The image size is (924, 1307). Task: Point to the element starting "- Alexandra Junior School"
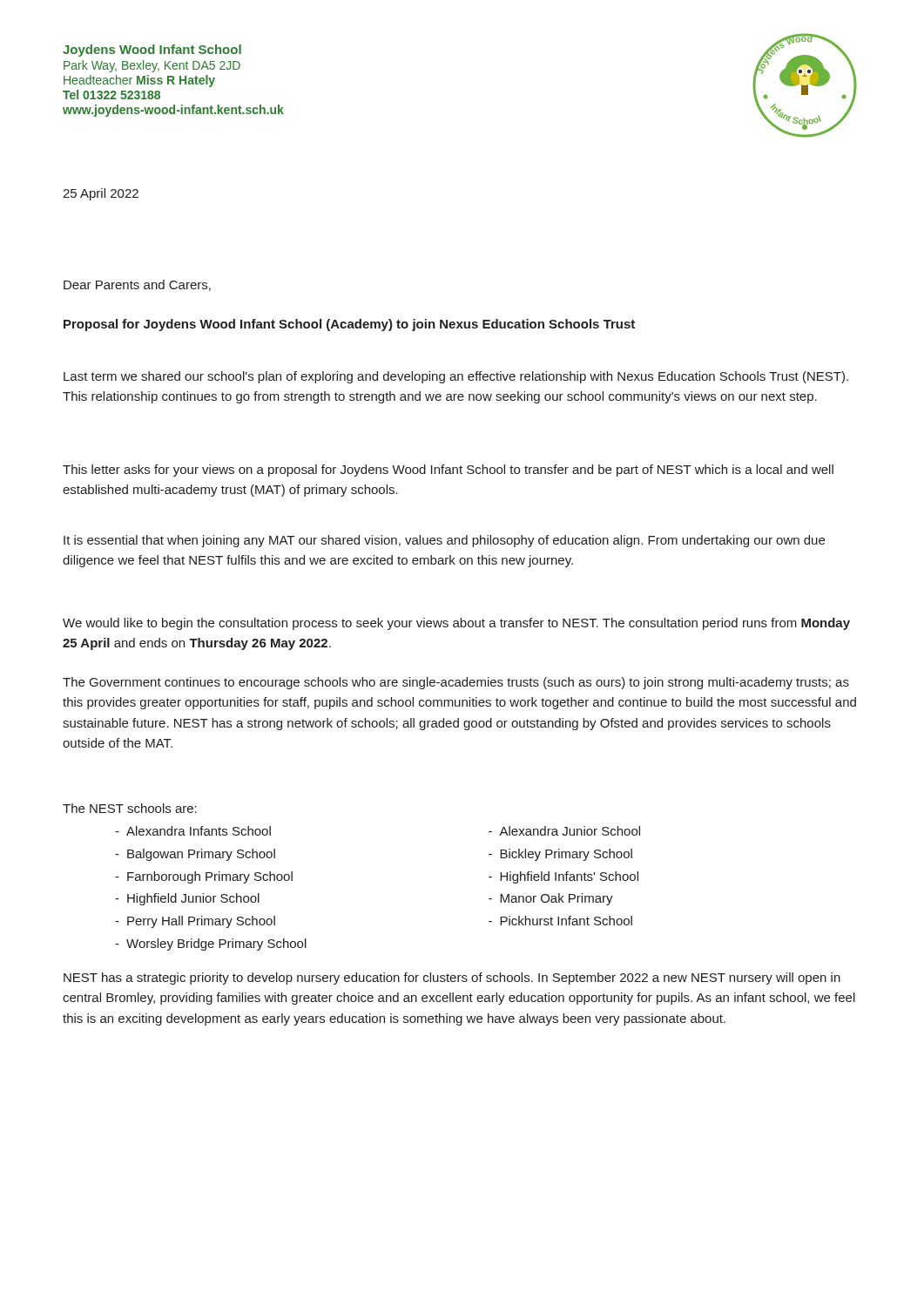(565, 832)
